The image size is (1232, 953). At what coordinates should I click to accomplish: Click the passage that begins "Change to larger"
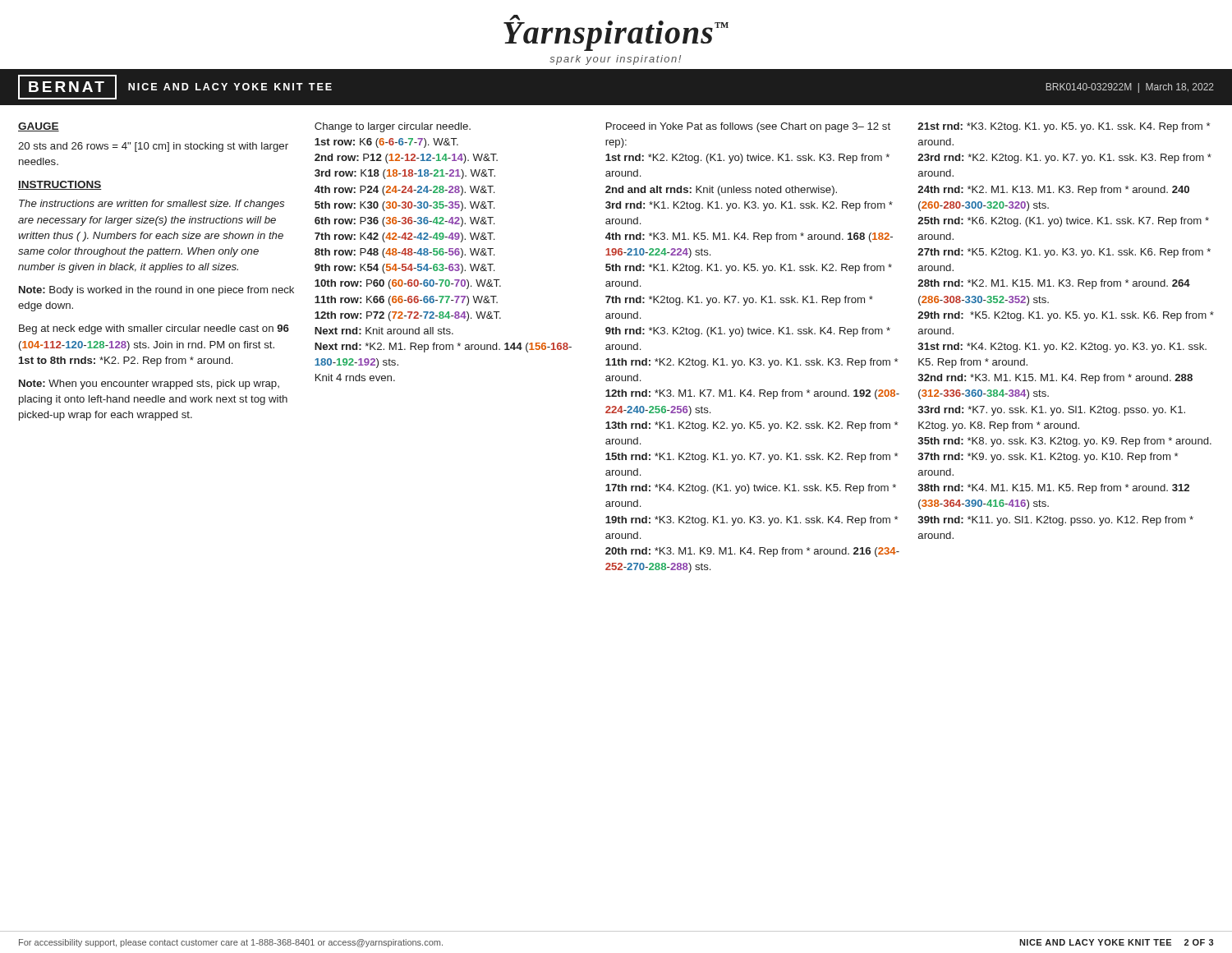(443, 252)
